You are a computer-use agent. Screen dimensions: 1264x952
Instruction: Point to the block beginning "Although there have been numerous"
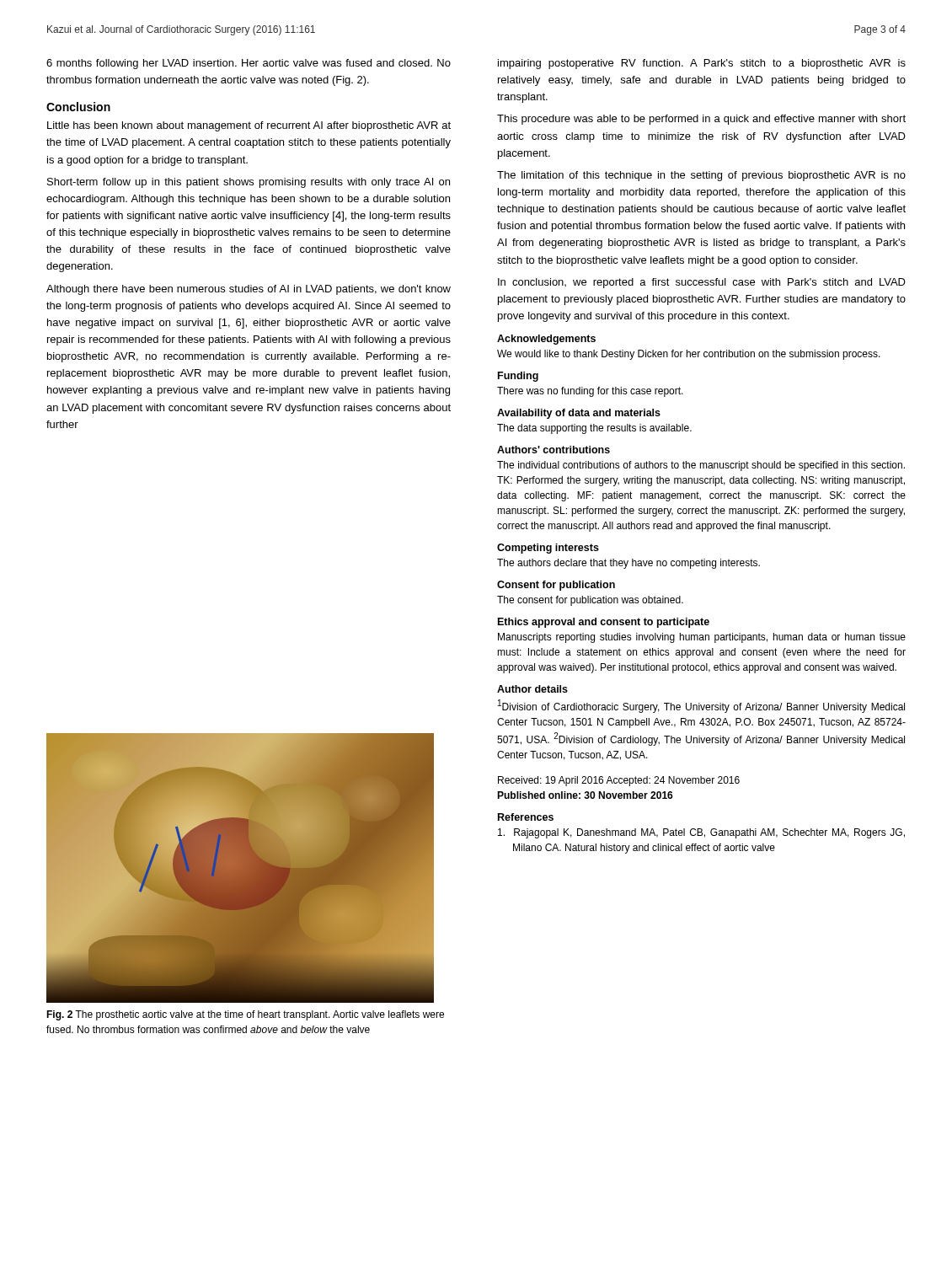point(249,356)
